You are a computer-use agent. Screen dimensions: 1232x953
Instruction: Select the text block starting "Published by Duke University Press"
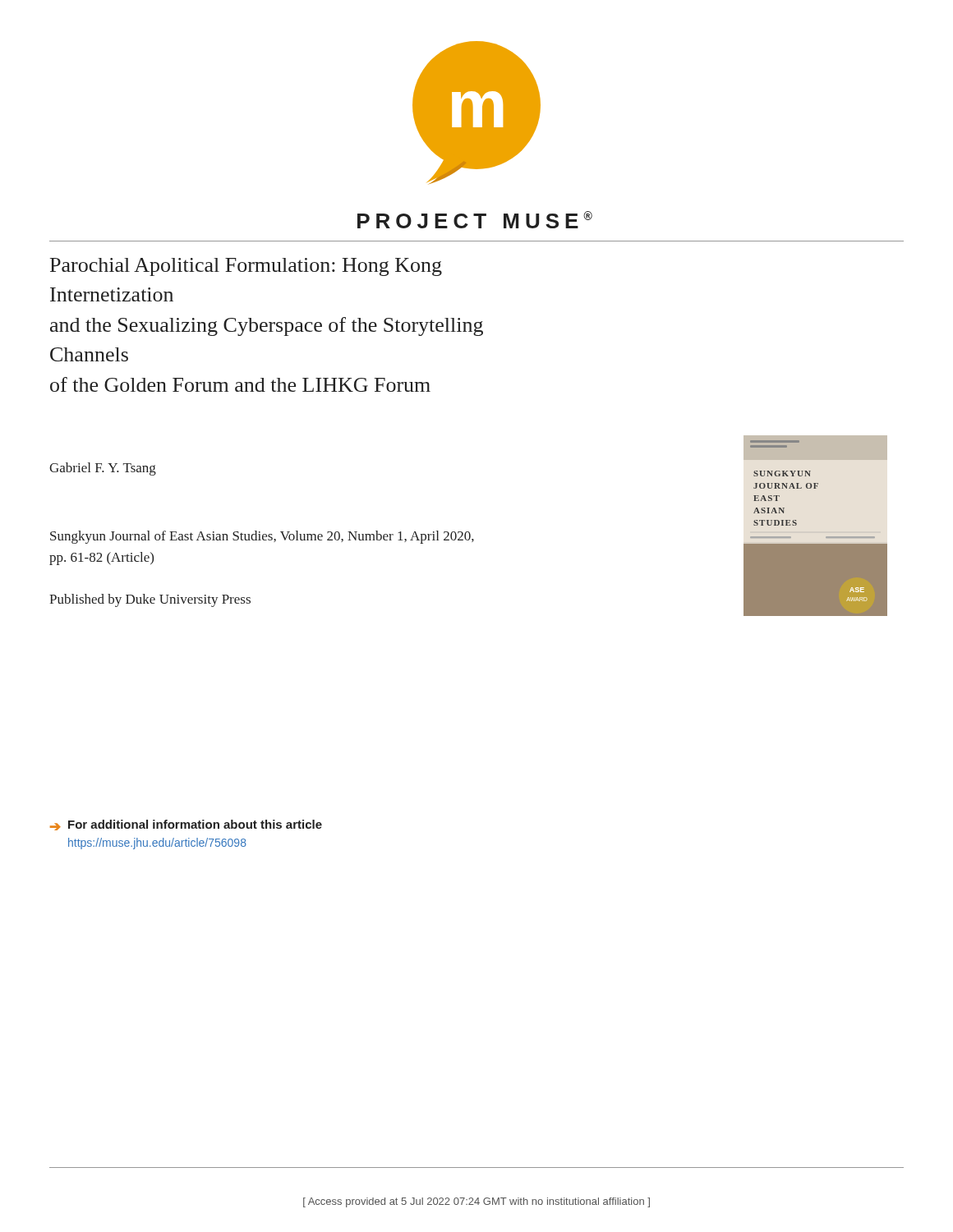[x=150, y=600]
